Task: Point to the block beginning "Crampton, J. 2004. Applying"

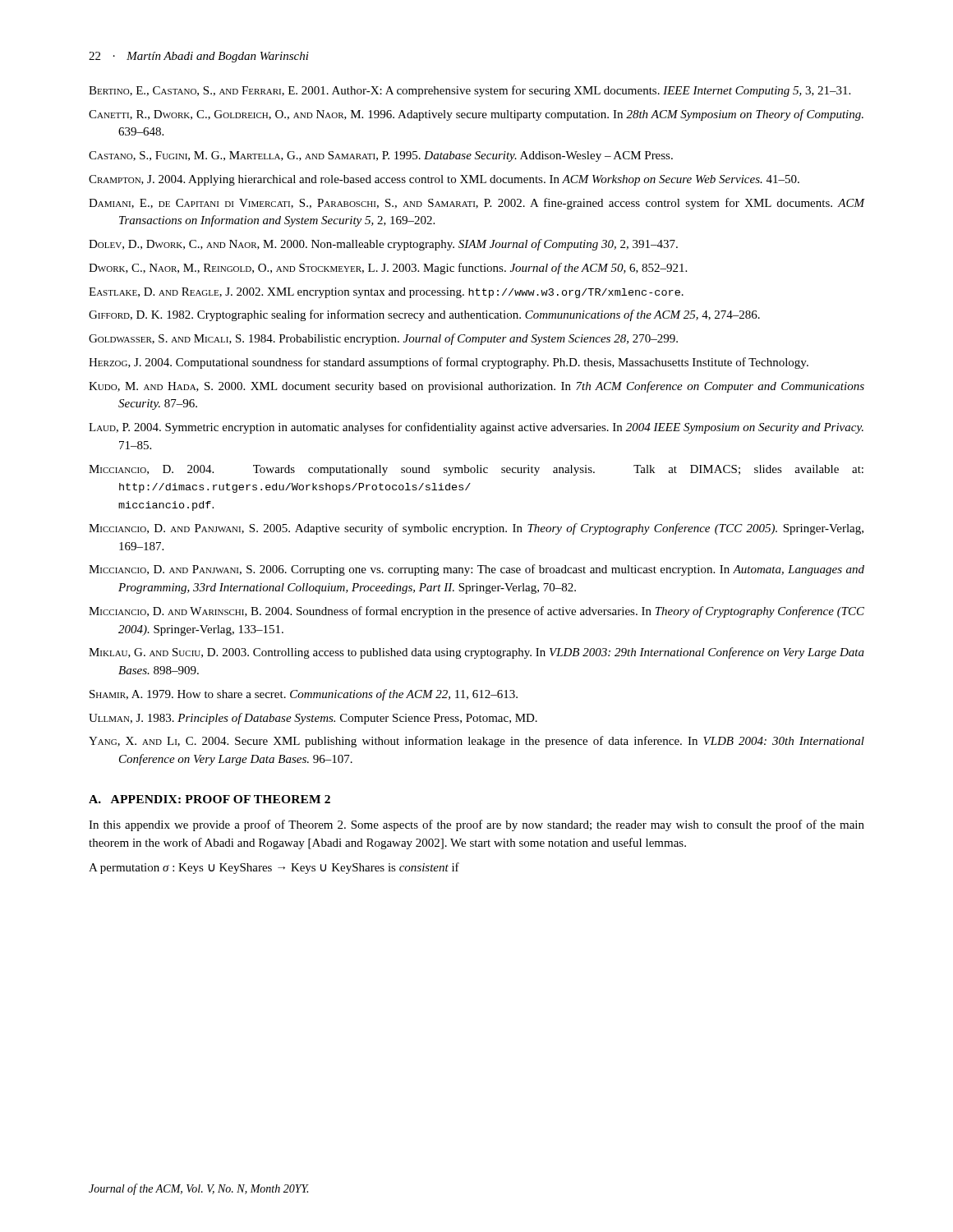Action: (444, 179)
